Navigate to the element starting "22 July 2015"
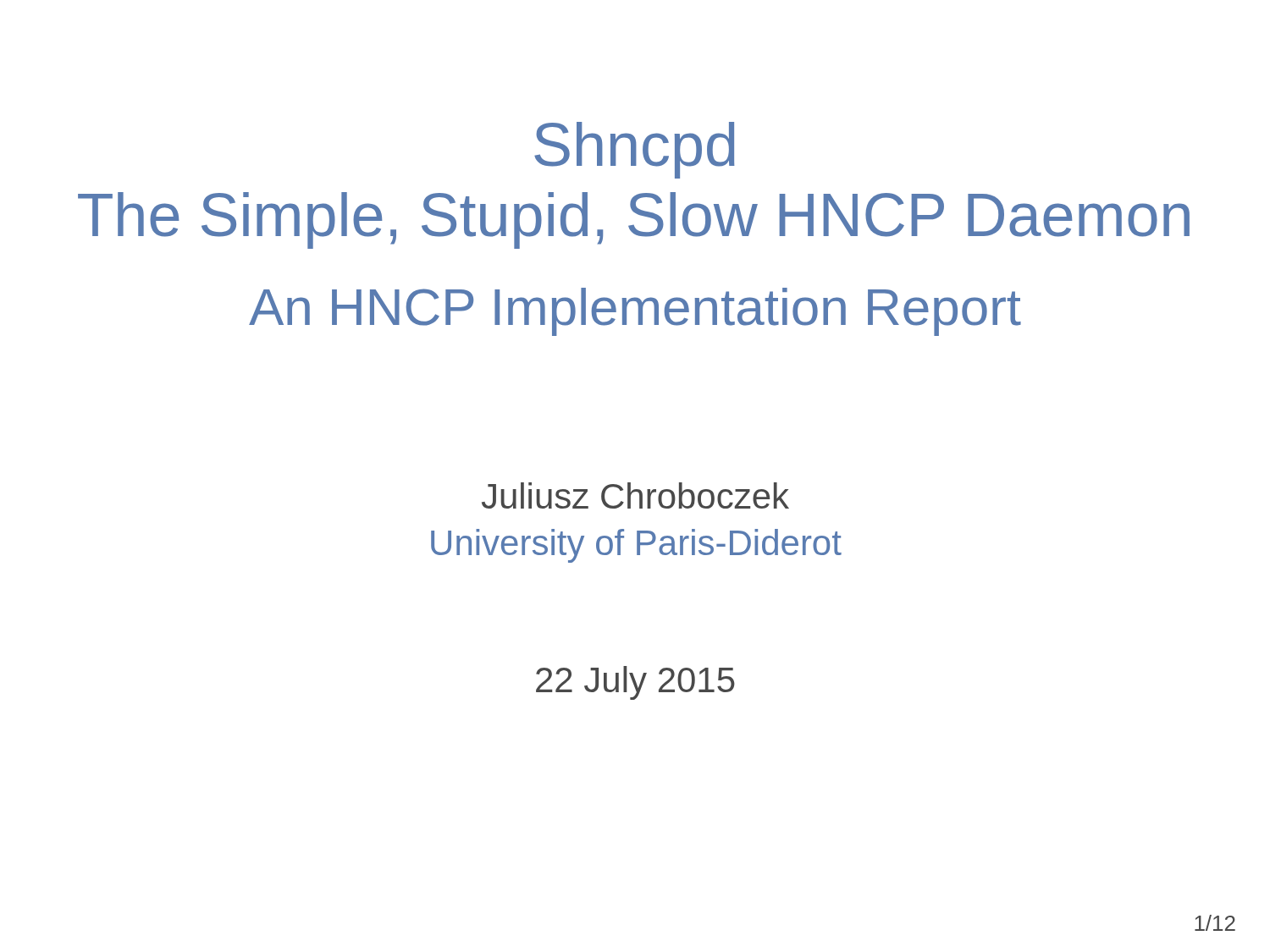 (635, 680)
